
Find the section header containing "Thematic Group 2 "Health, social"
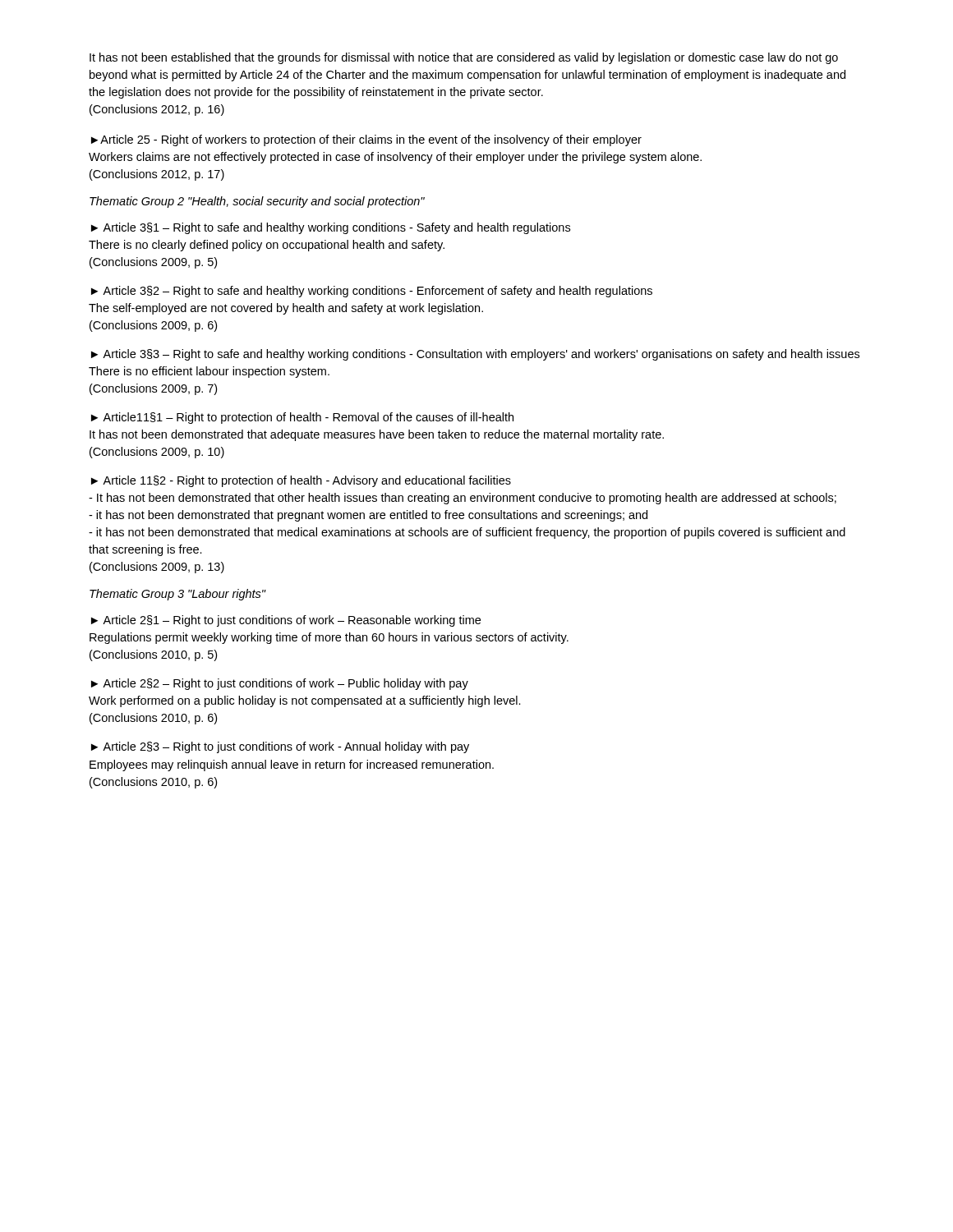[x=256, y=201]
